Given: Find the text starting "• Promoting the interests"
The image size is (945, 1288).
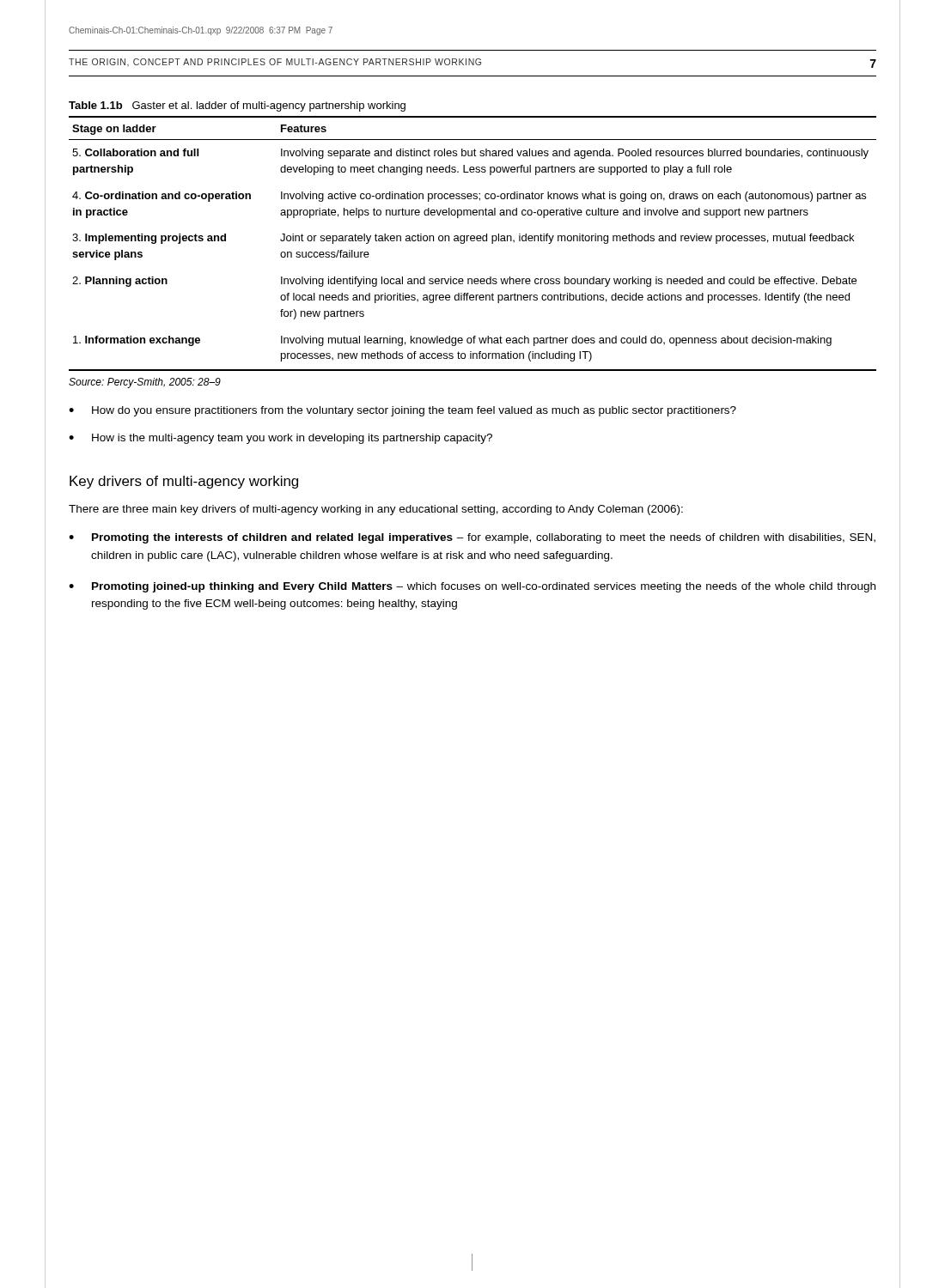Looking at the screenshot, I should pyautogui.click(x=472, y=547).
